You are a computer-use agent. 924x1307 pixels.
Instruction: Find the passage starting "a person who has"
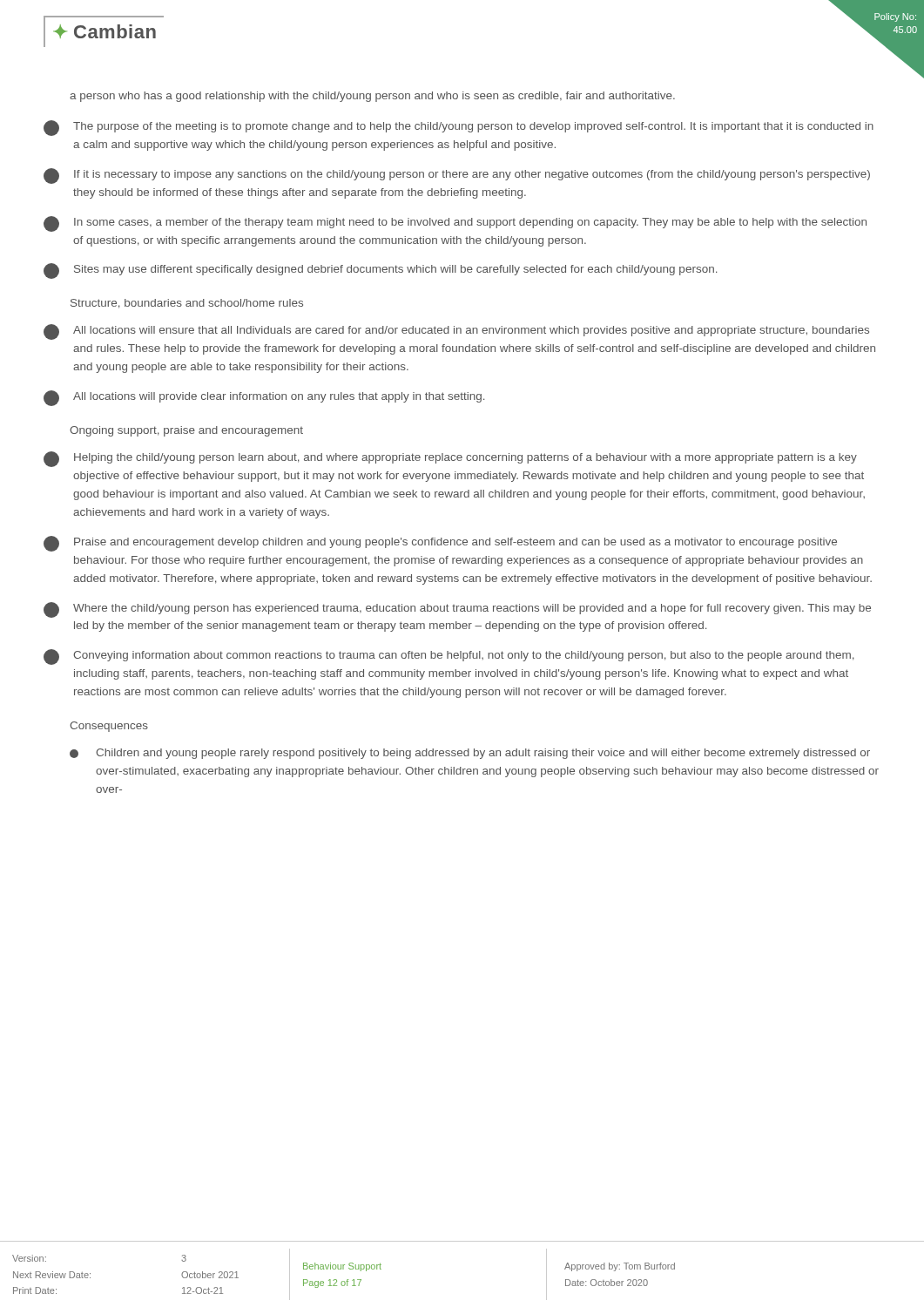click(x=373, y=95)
